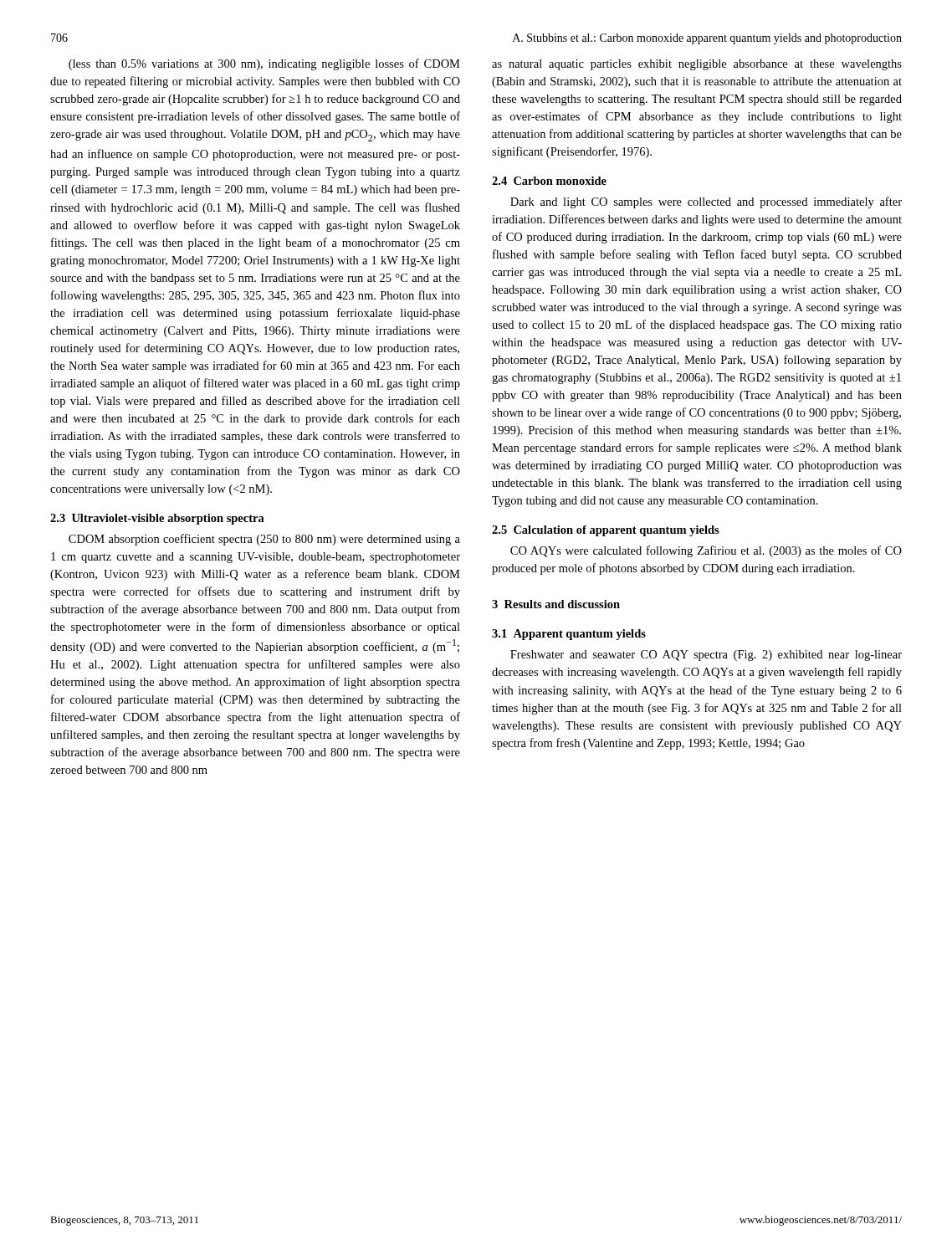Click on the passage starting "Dark and light CO samples were collected"
The image size is (952, 1255).
click(x=697, y=352)
